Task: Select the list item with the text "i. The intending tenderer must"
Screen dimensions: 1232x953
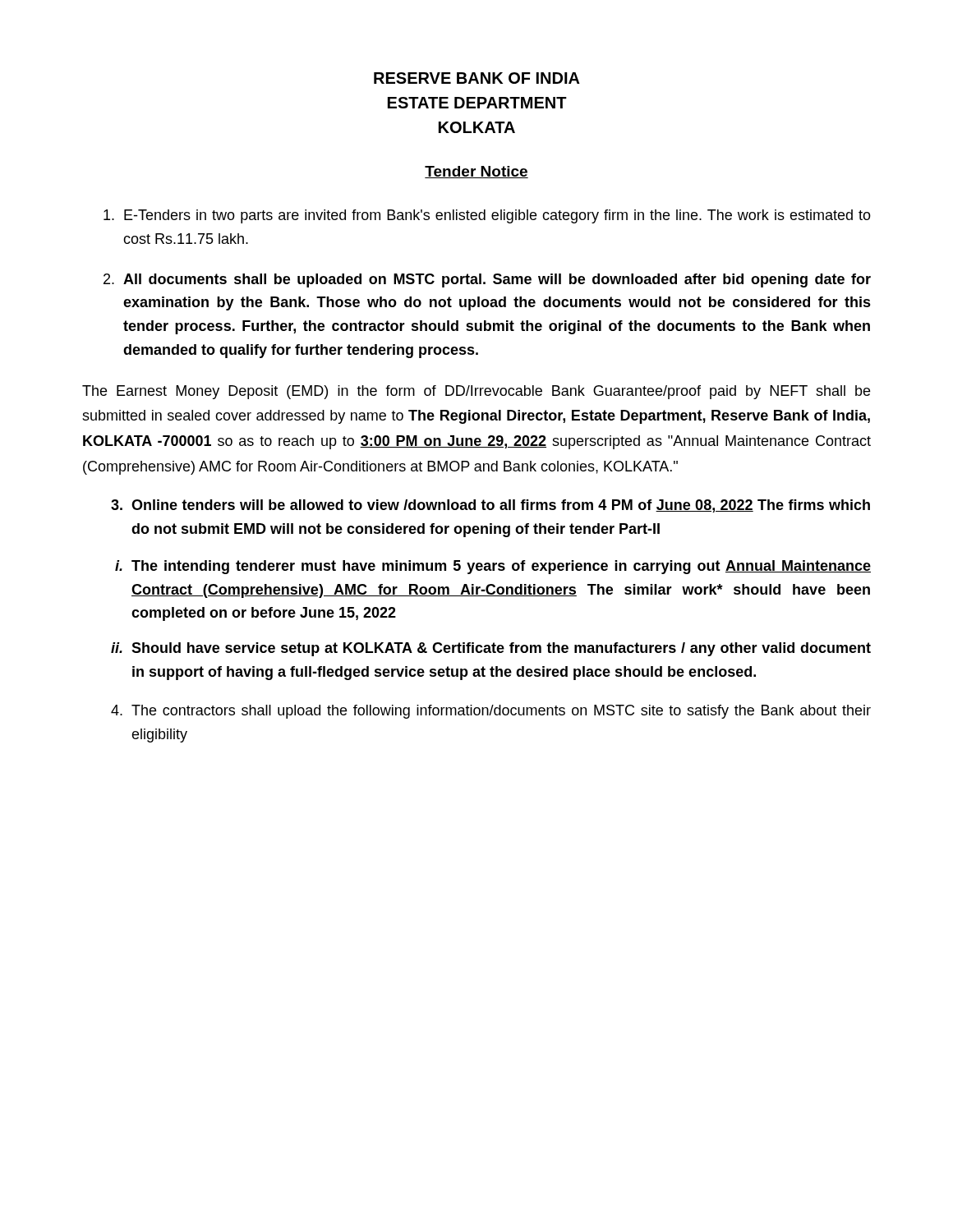Action: pyautogui.click(x=476, y=590)
